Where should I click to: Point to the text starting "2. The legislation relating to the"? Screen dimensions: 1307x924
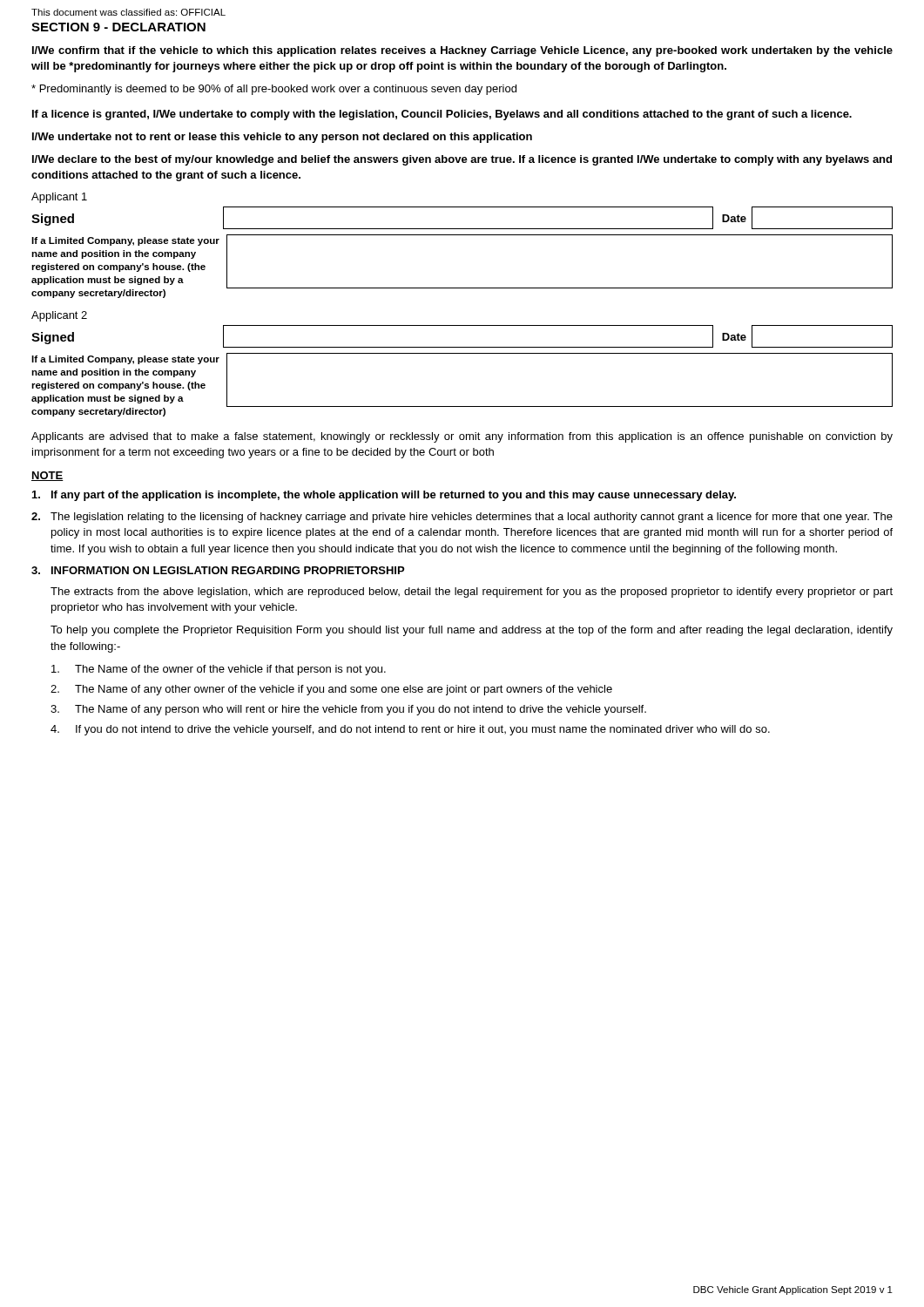462,533
